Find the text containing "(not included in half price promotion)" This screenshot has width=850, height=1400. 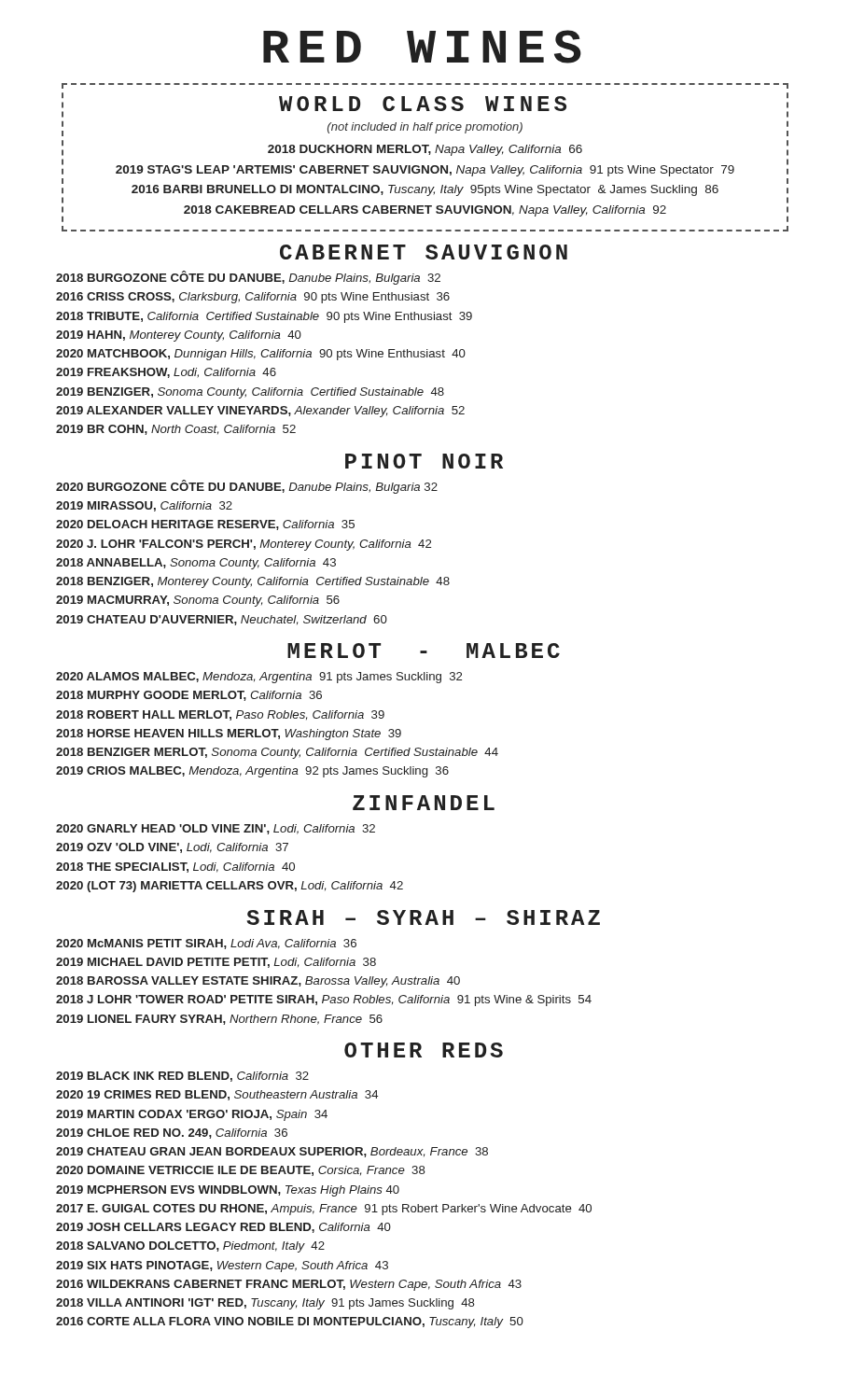425,126
